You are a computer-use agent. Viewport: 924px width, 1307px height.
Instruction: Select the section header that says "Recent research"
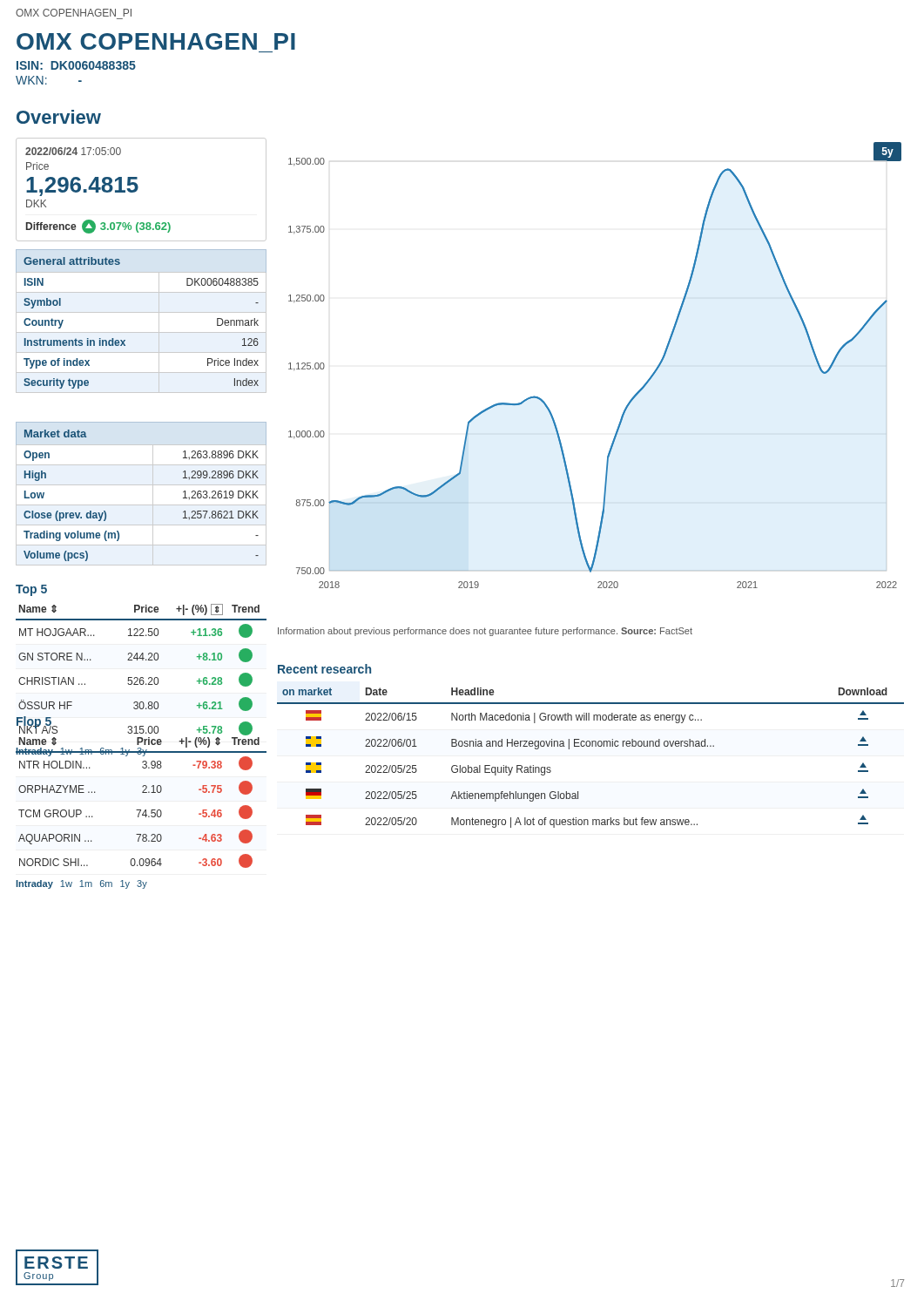[324, 669]
